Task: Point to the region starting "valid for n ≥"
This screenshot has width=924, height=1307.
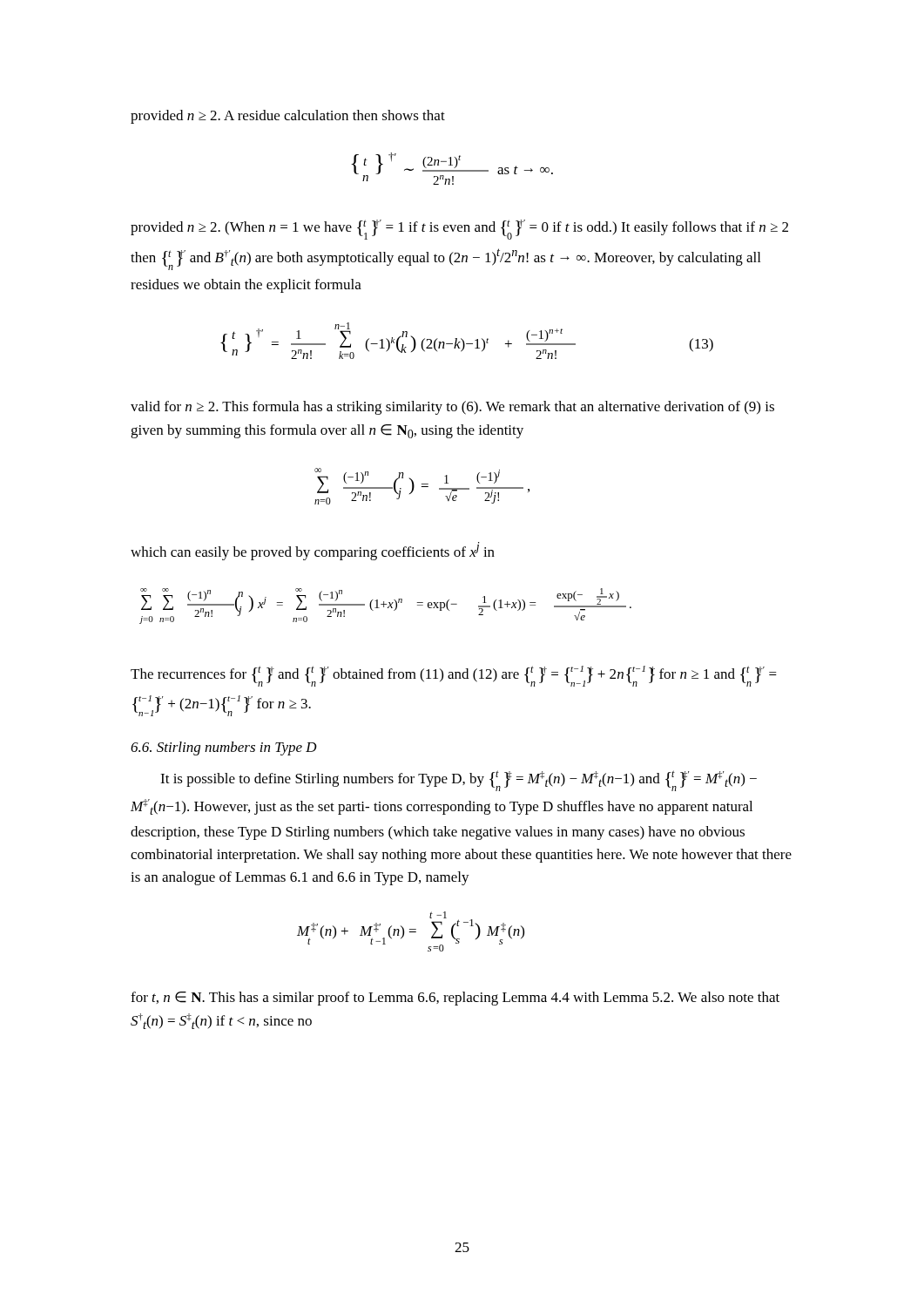Action: (453, 420)
